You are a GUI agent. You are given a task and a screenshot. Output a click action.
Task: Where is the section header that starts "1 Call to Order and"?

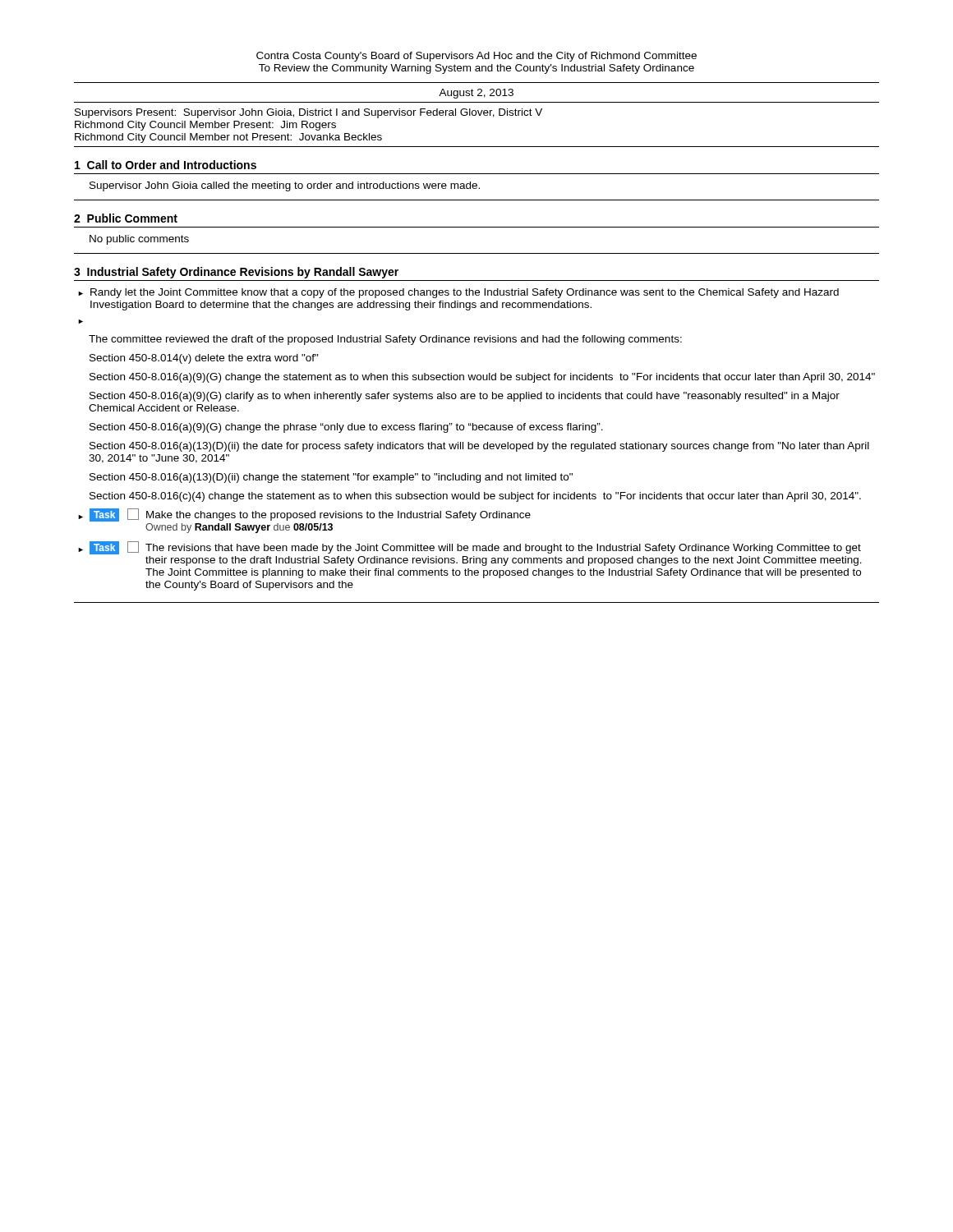tap(165, 165)
